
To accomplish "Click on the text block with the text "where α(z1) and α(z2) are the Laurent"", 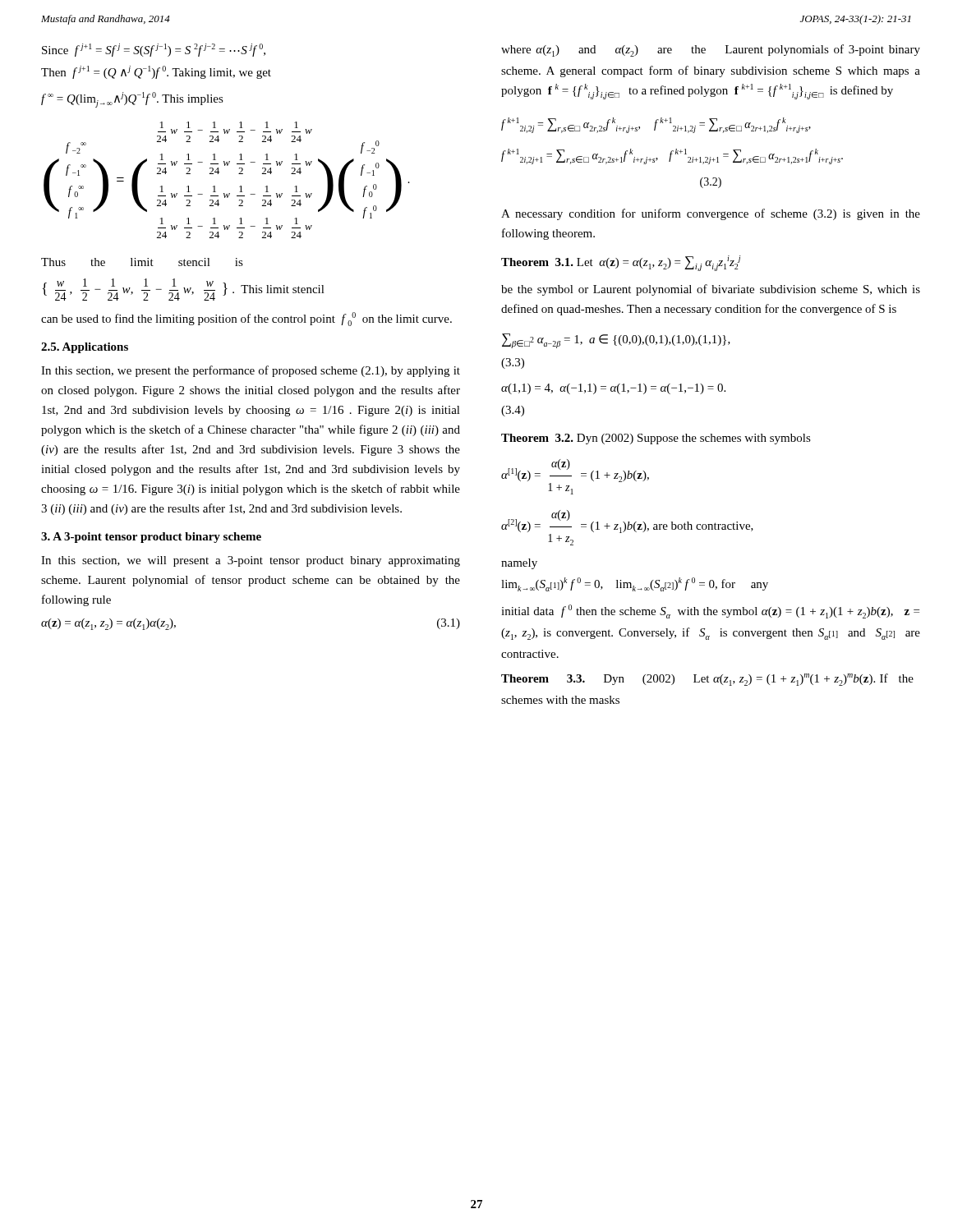I will (x=711, y=71).
